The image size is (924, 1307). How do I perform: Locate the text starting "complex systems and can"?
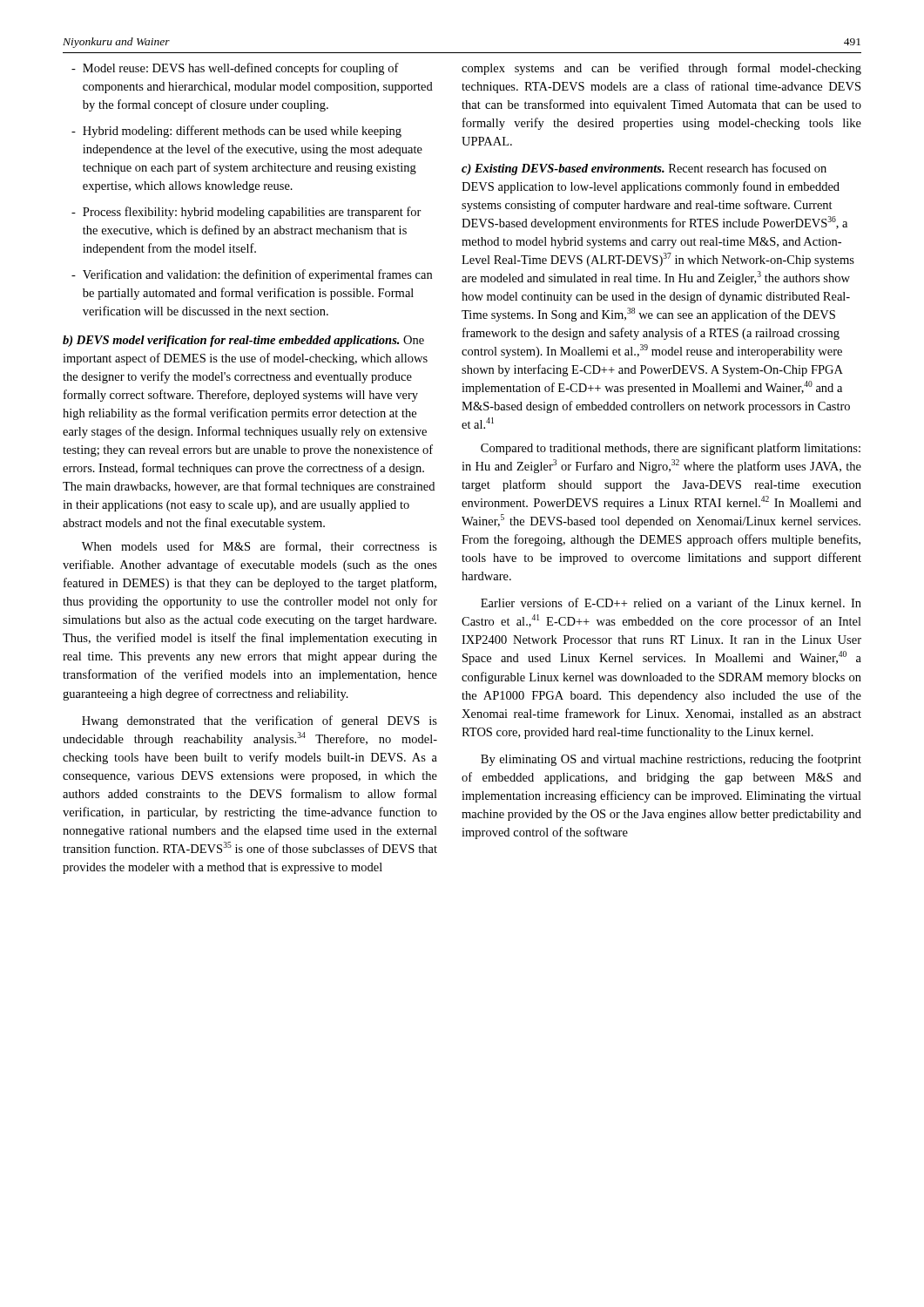pyautogui.click(x=661, y=105)
